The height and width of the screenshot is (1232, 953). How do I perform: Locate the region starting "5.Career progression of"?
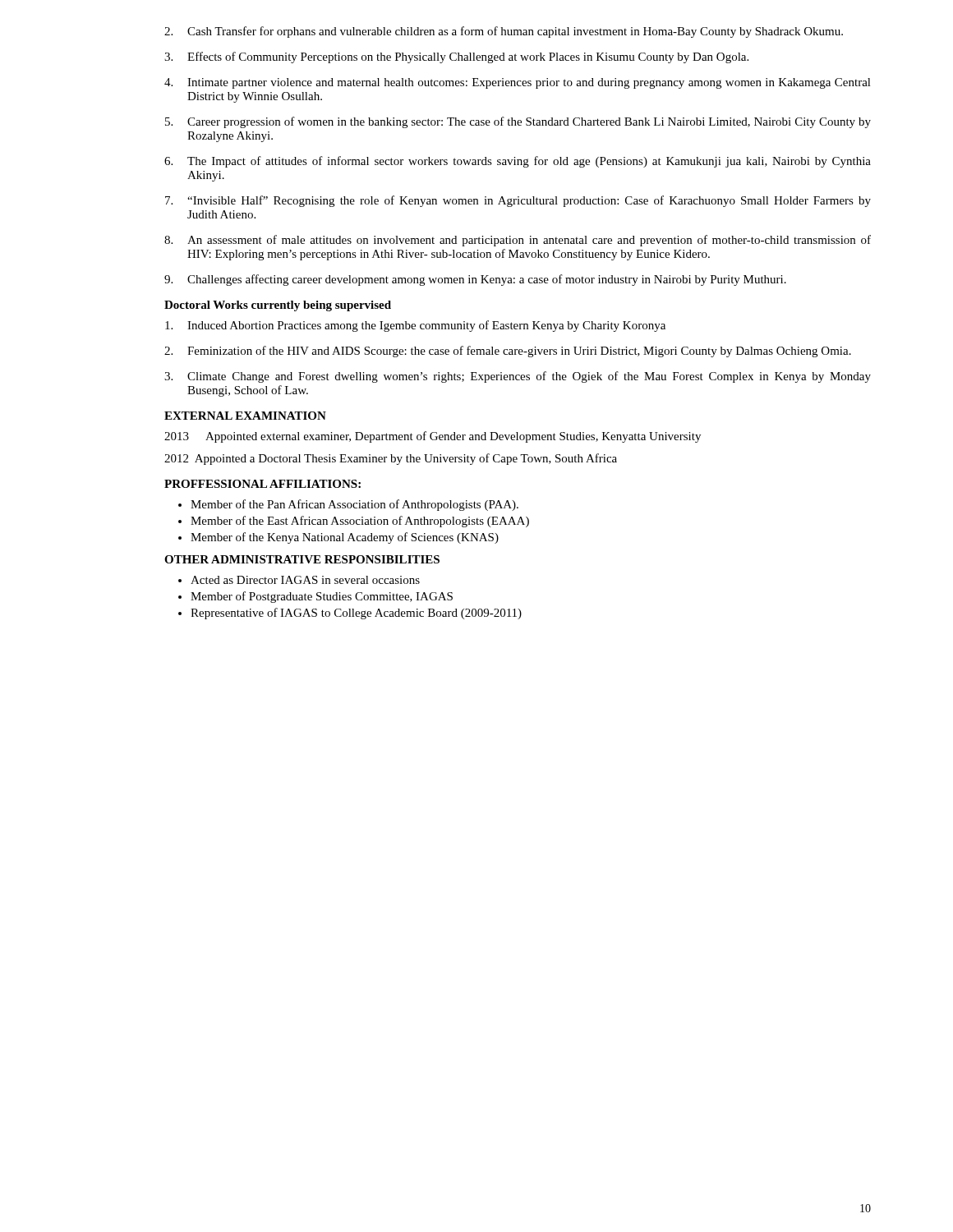(518, 129)
